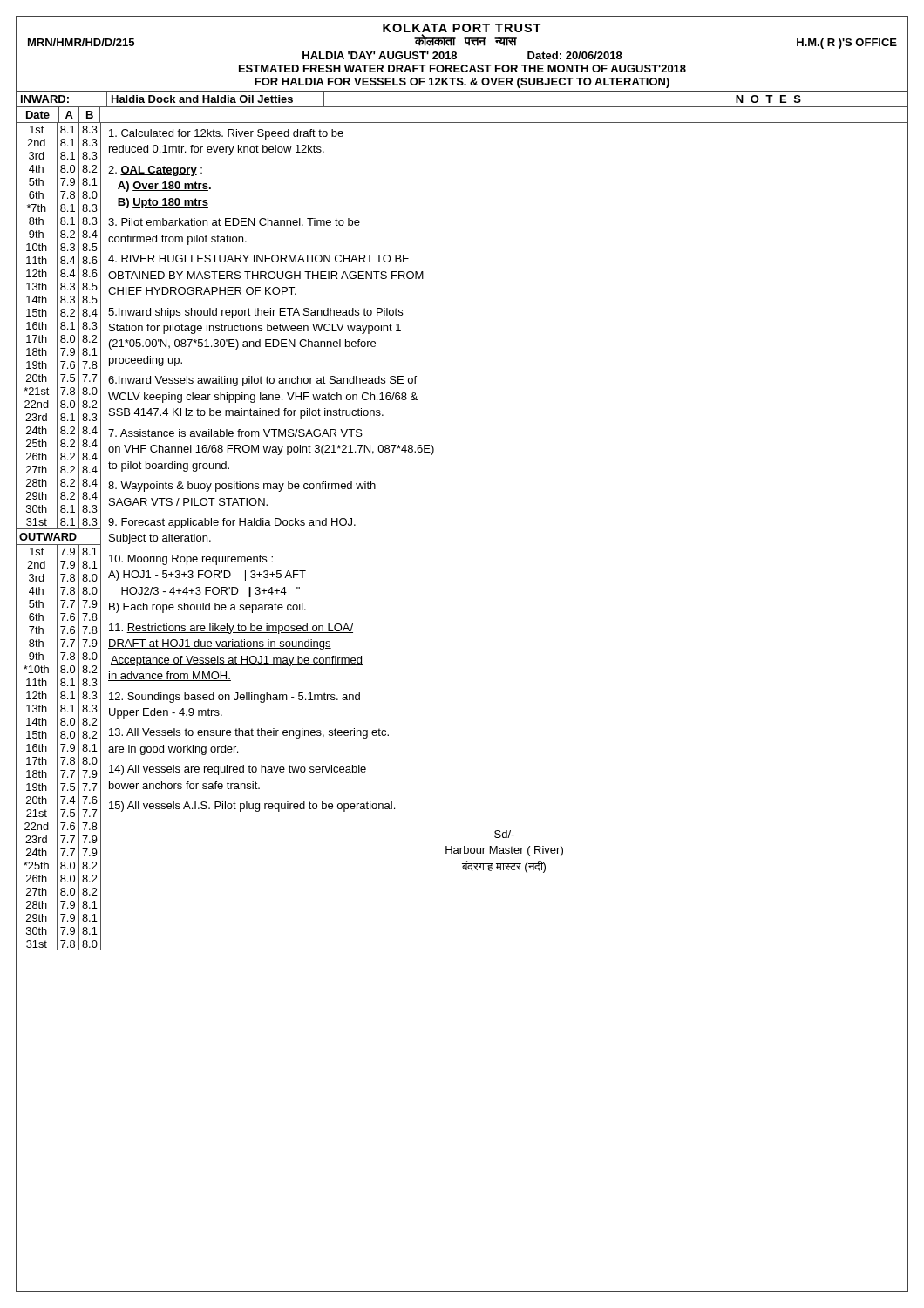Click on the passage starting "Assistance is available from VTMS/SAGAR VTSon VHF"
The width and height of the screenshot is (924, 1308).
pyautogui.click(x=271, y=449)
